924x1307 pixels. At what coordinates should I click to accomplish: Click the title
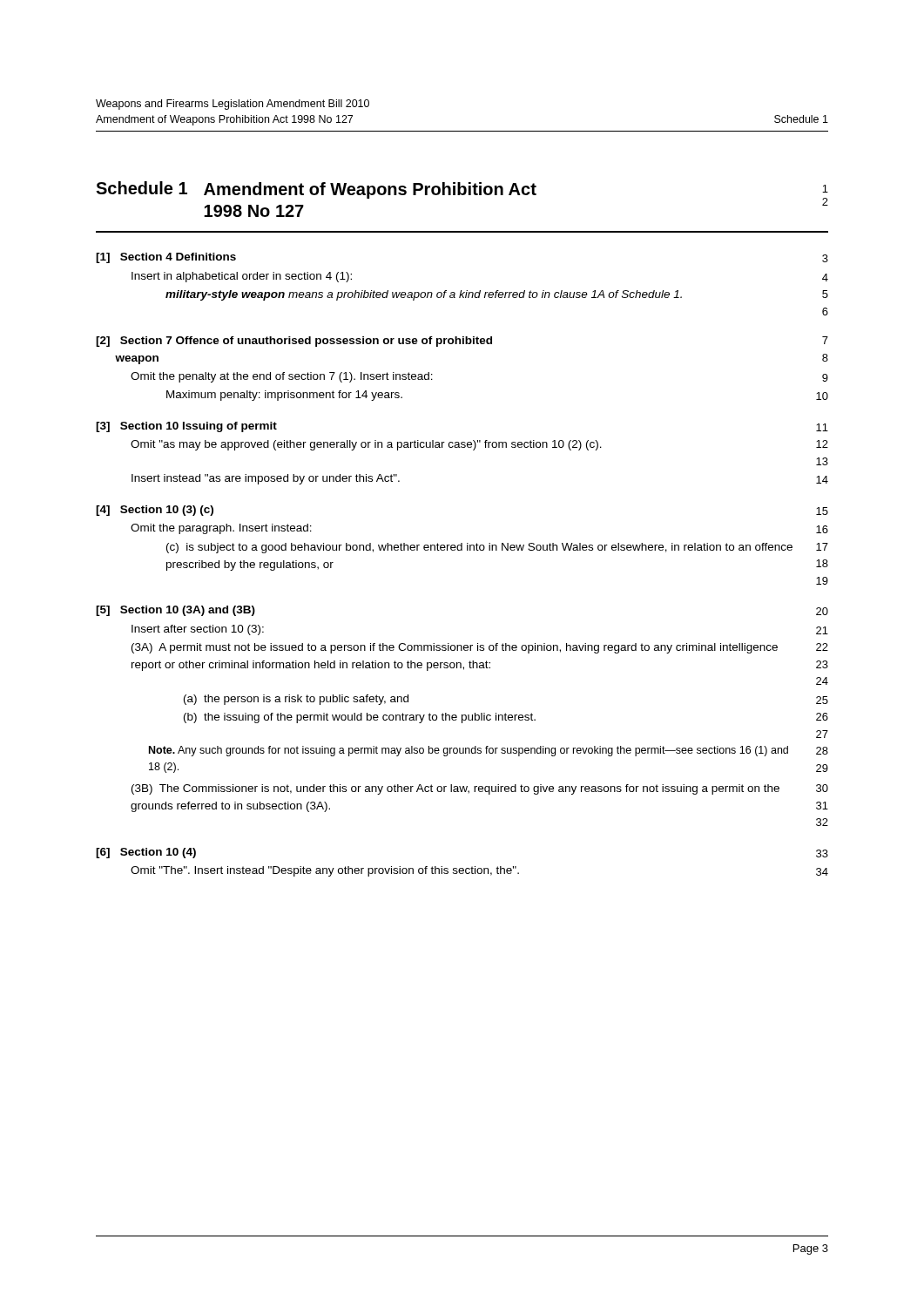coord(462,200)
